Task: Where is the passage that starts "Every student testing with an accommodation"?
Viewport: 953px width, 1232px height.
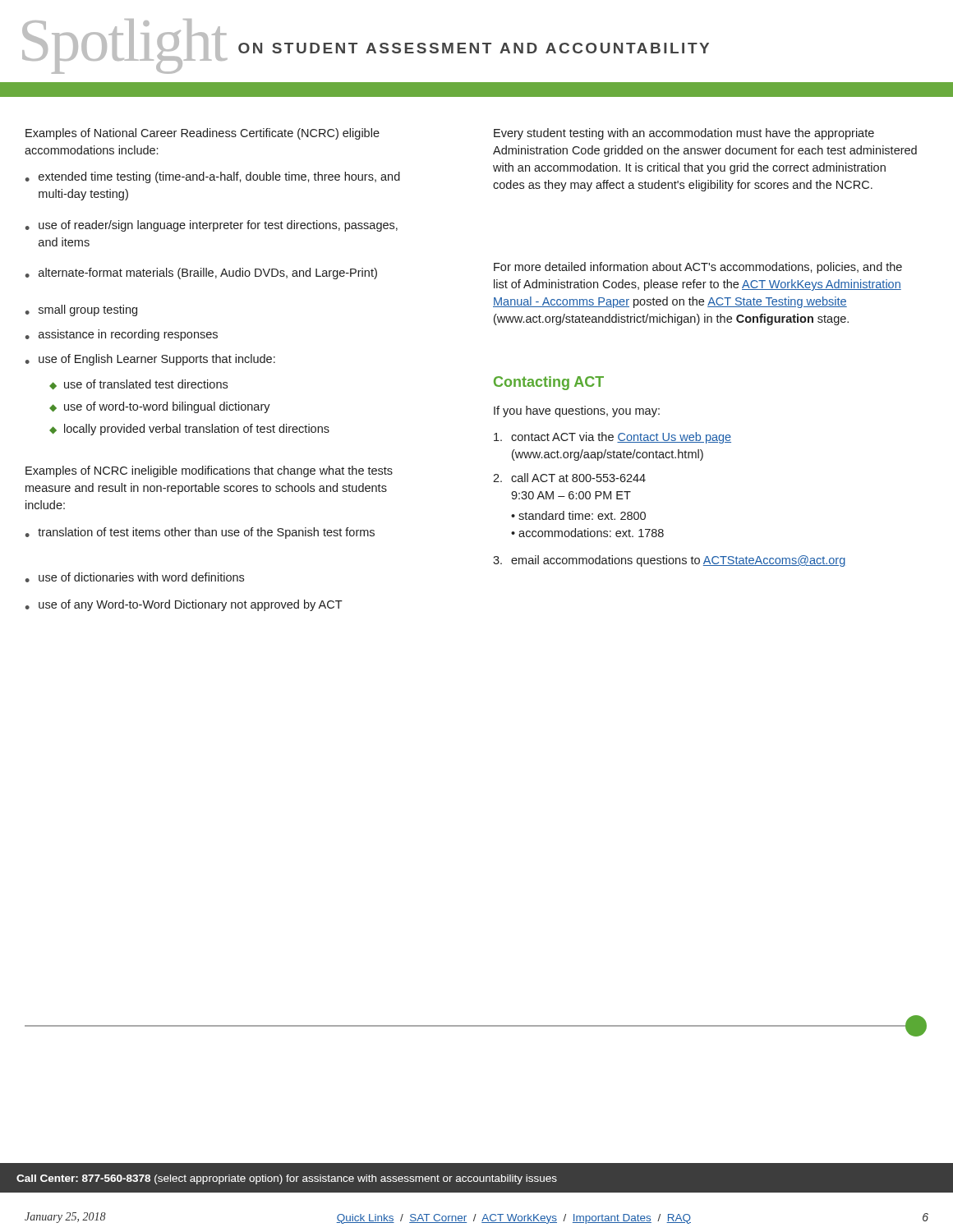Action: (x=705, y=159)
